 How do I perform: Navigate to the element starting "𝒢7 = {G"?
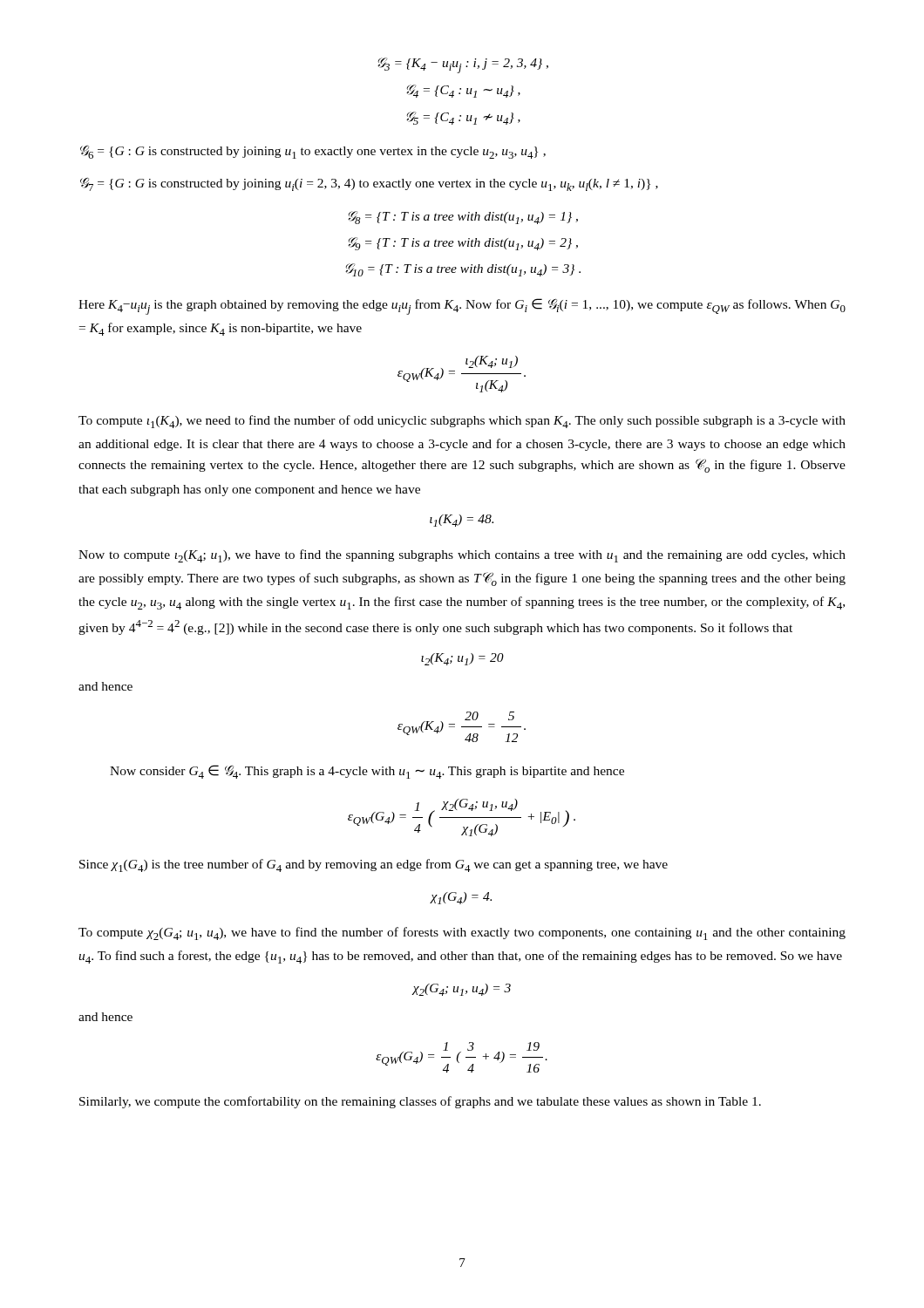368,185
